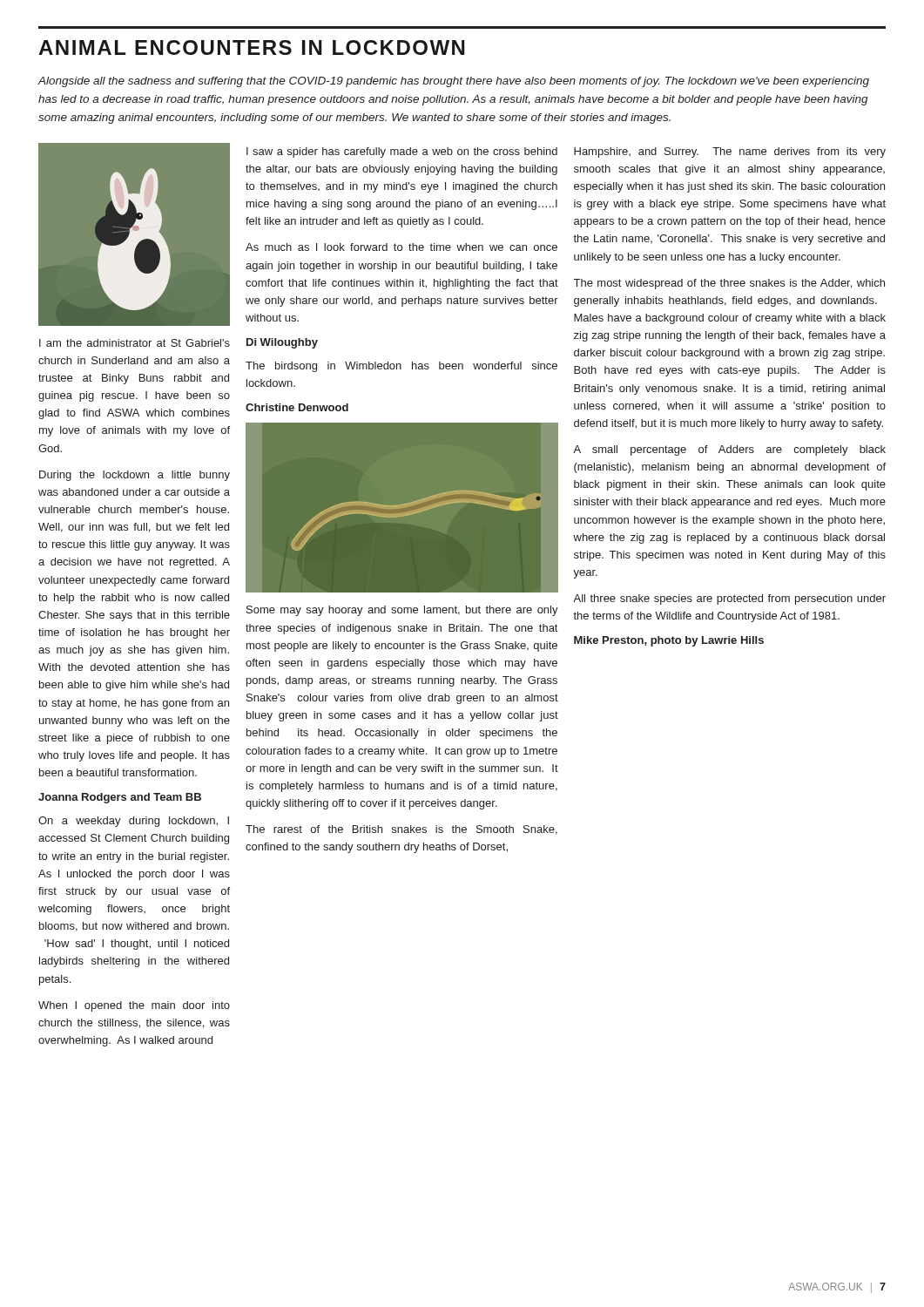Locate the text "Joanna Rodgers and Team BB"
The width and height of the screenshot is (924, 1307).
pos(120,797)
